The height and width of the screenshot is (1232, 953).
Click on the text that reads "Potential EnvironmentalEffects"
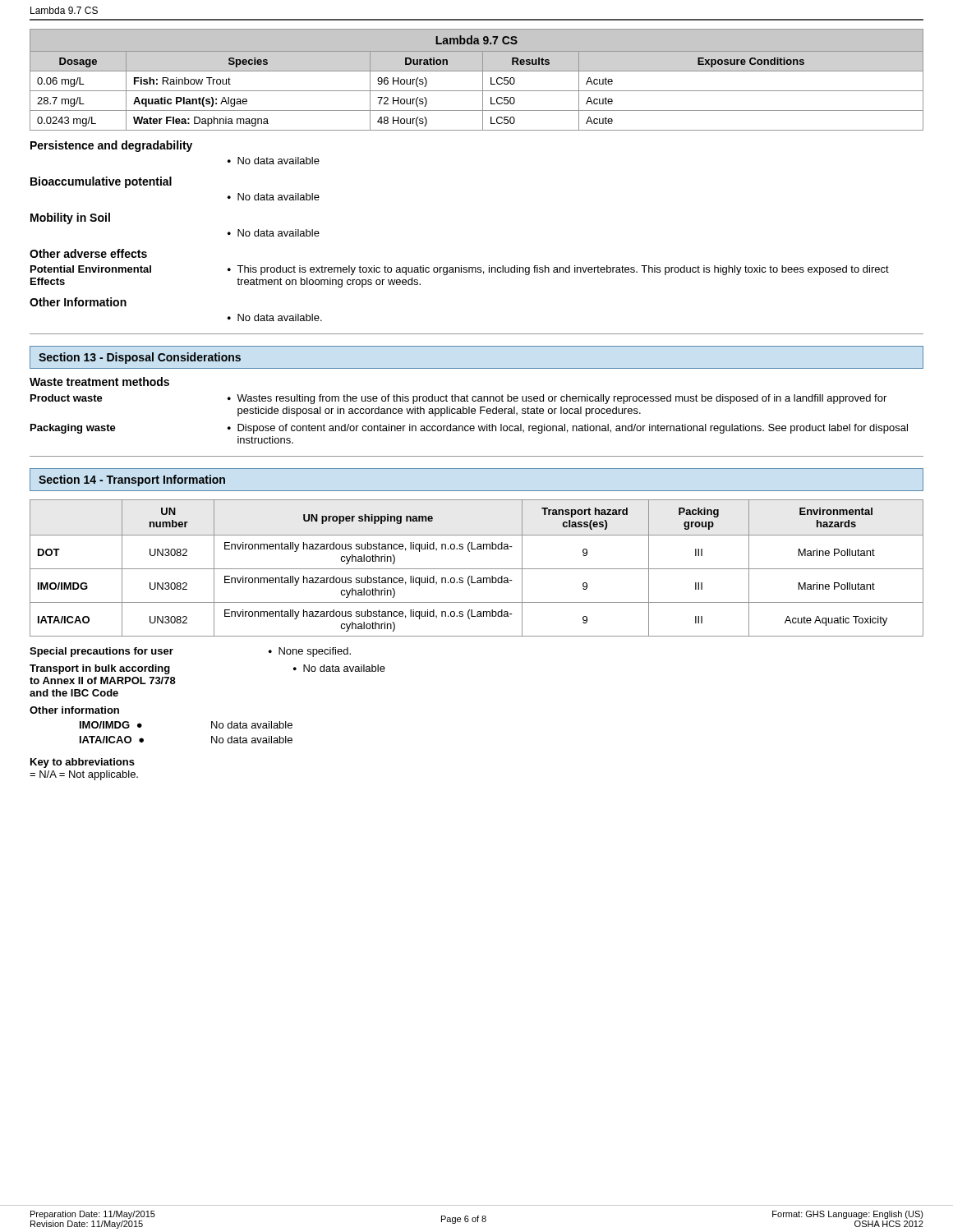91,275
